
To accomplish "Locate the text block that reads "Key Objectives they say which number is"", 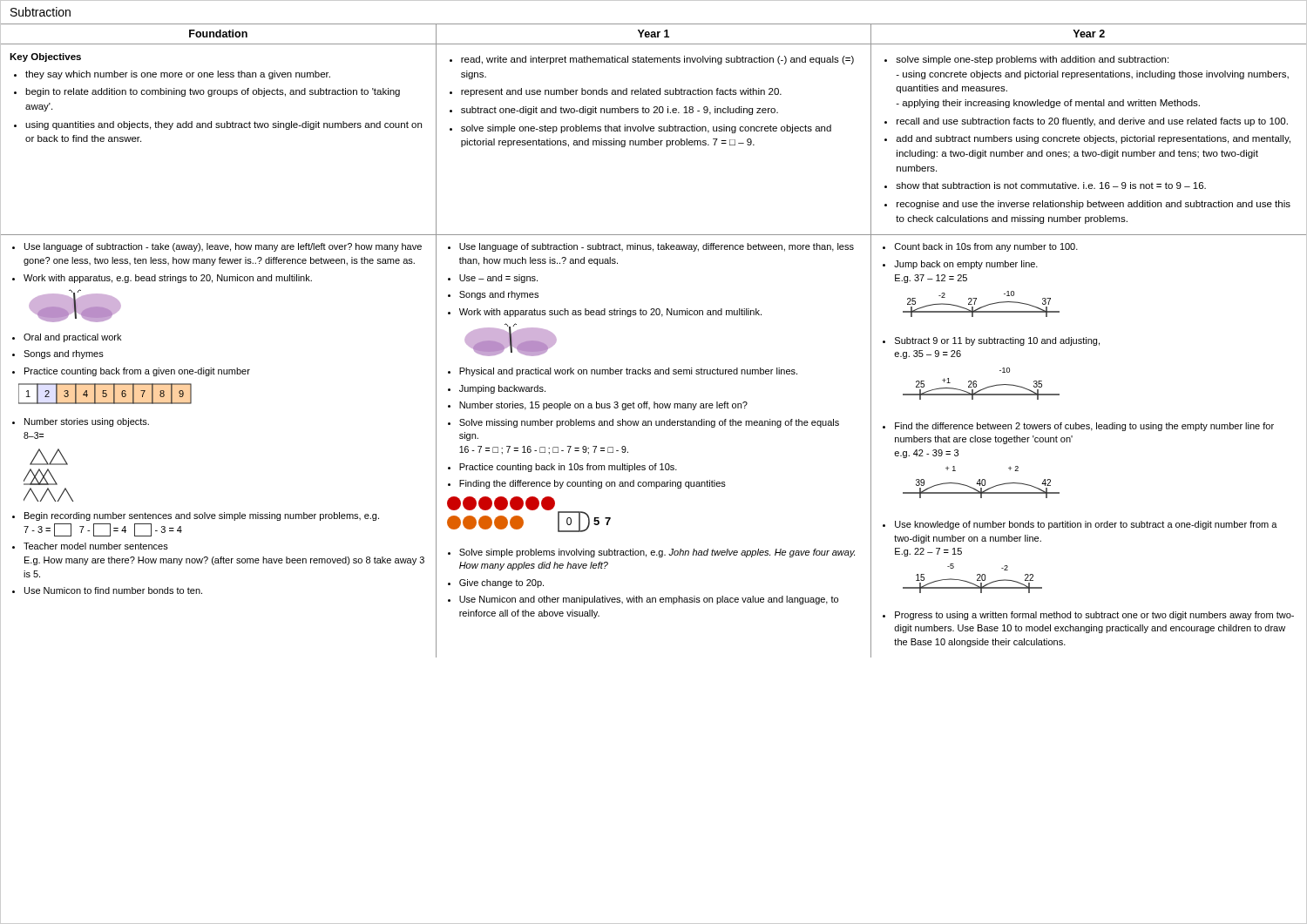I will (x=218, y=98).
